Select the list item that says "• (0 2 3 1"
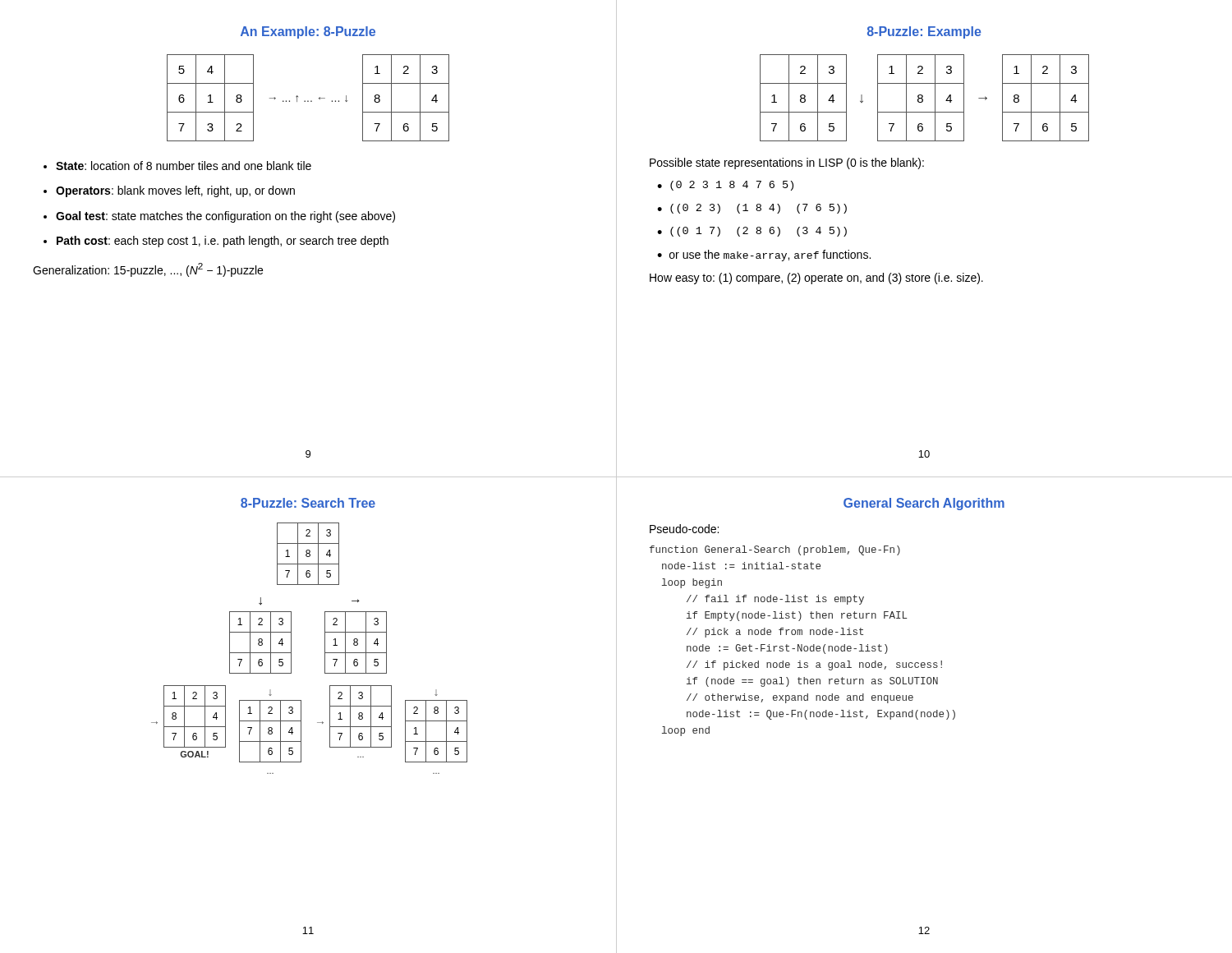The height and width of the screenshot is (953, 1232). (726, 186)
